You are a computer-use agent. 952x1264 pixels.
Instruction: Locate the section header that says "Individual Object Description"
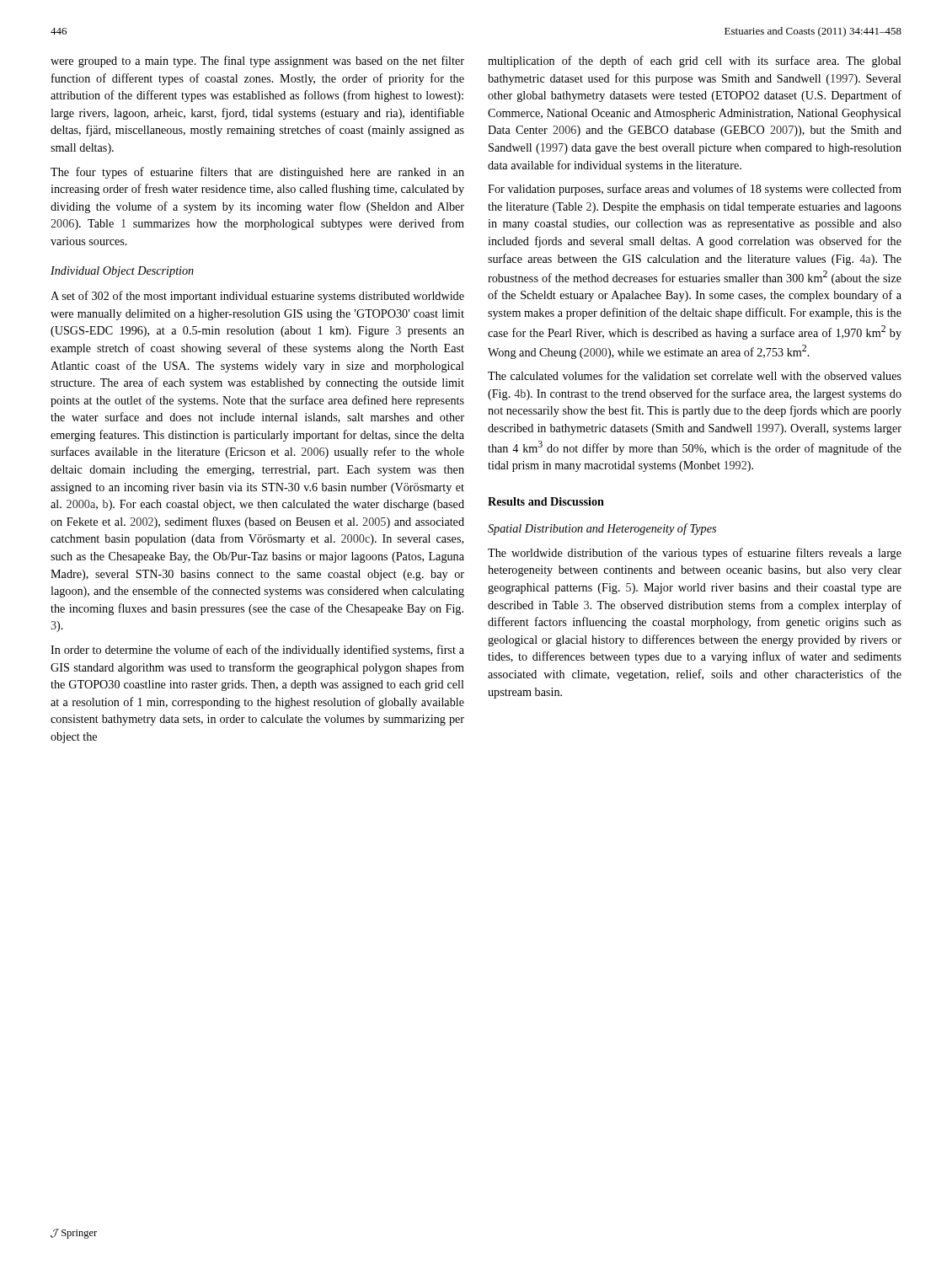click(x=122, y=270)
